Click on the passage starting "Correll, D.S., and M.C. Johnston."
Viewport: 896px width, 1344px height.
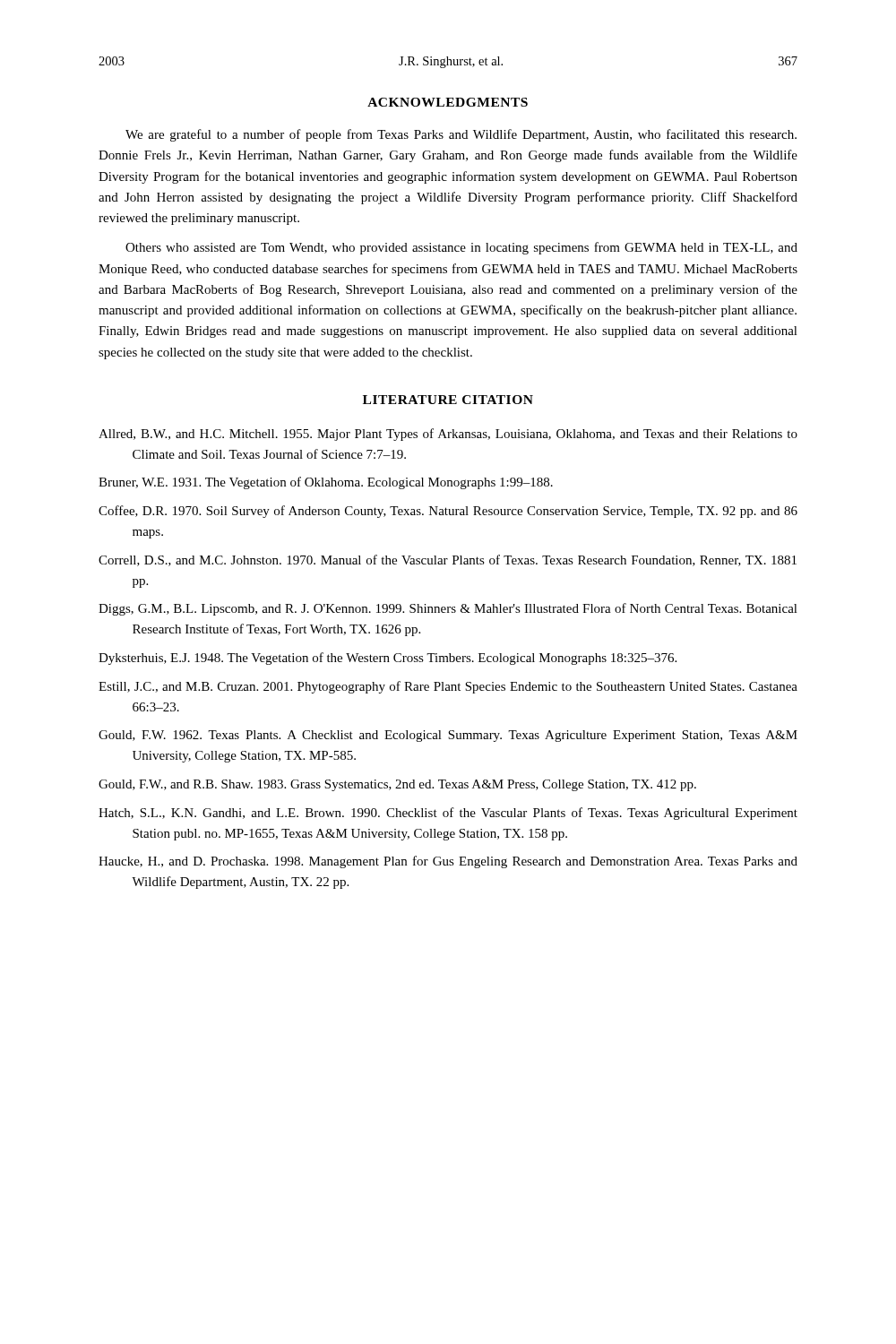(448, 570)
